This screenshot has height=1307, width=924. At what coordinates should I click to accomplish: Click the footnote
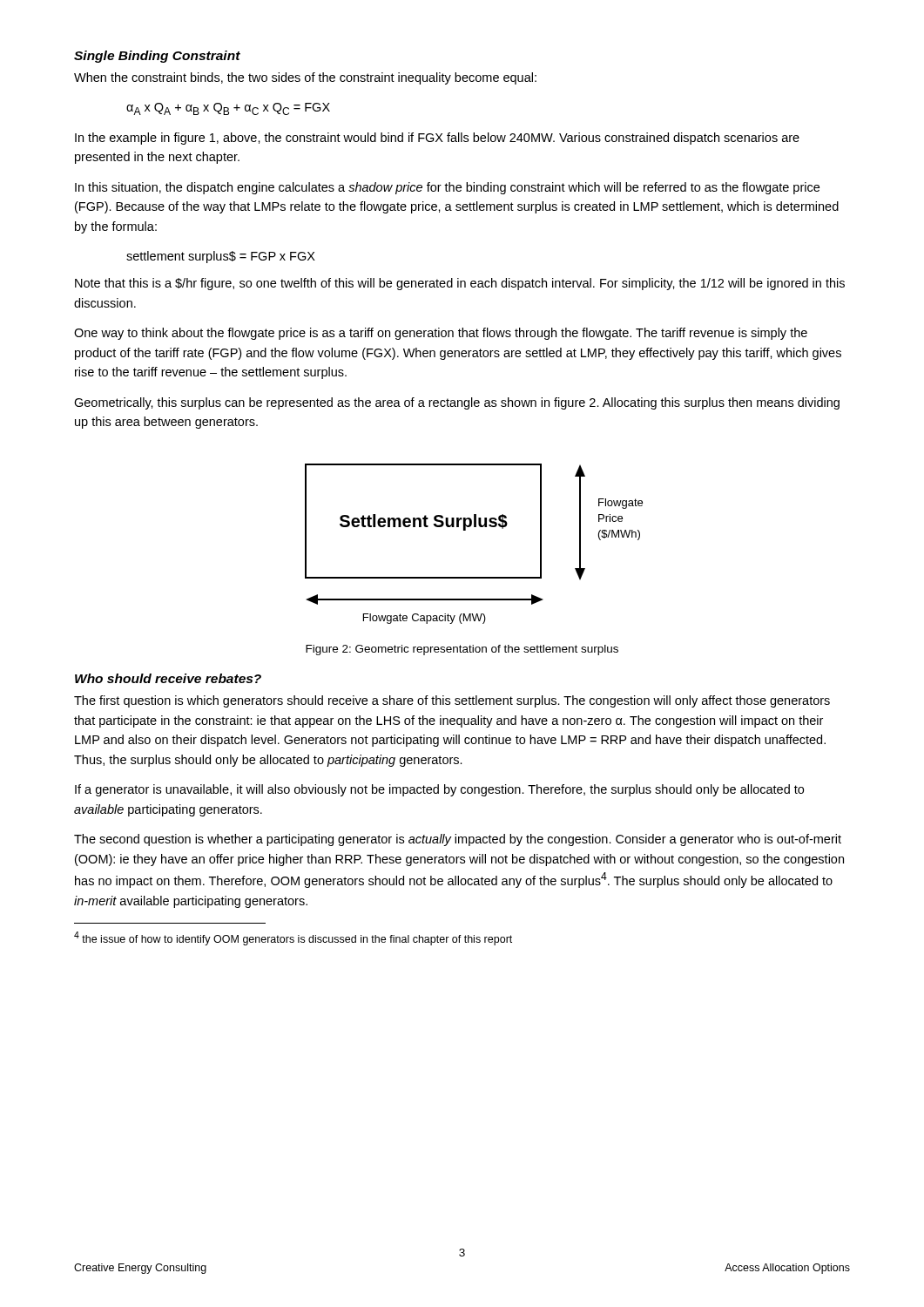[x=293, y=938]
